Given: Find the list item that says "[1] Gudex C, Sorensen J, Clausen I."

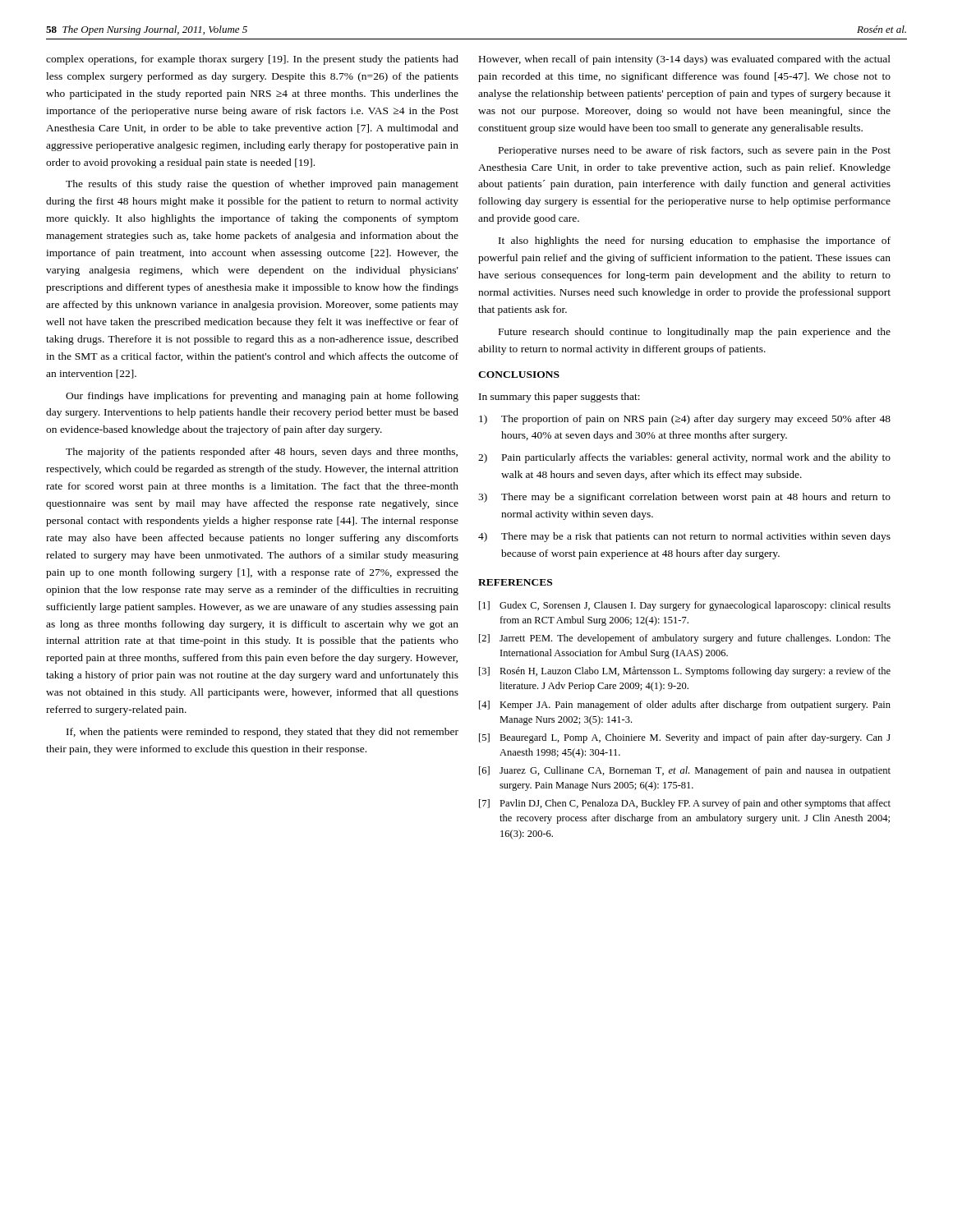Looking at the screenshot, I should (684, 613).
